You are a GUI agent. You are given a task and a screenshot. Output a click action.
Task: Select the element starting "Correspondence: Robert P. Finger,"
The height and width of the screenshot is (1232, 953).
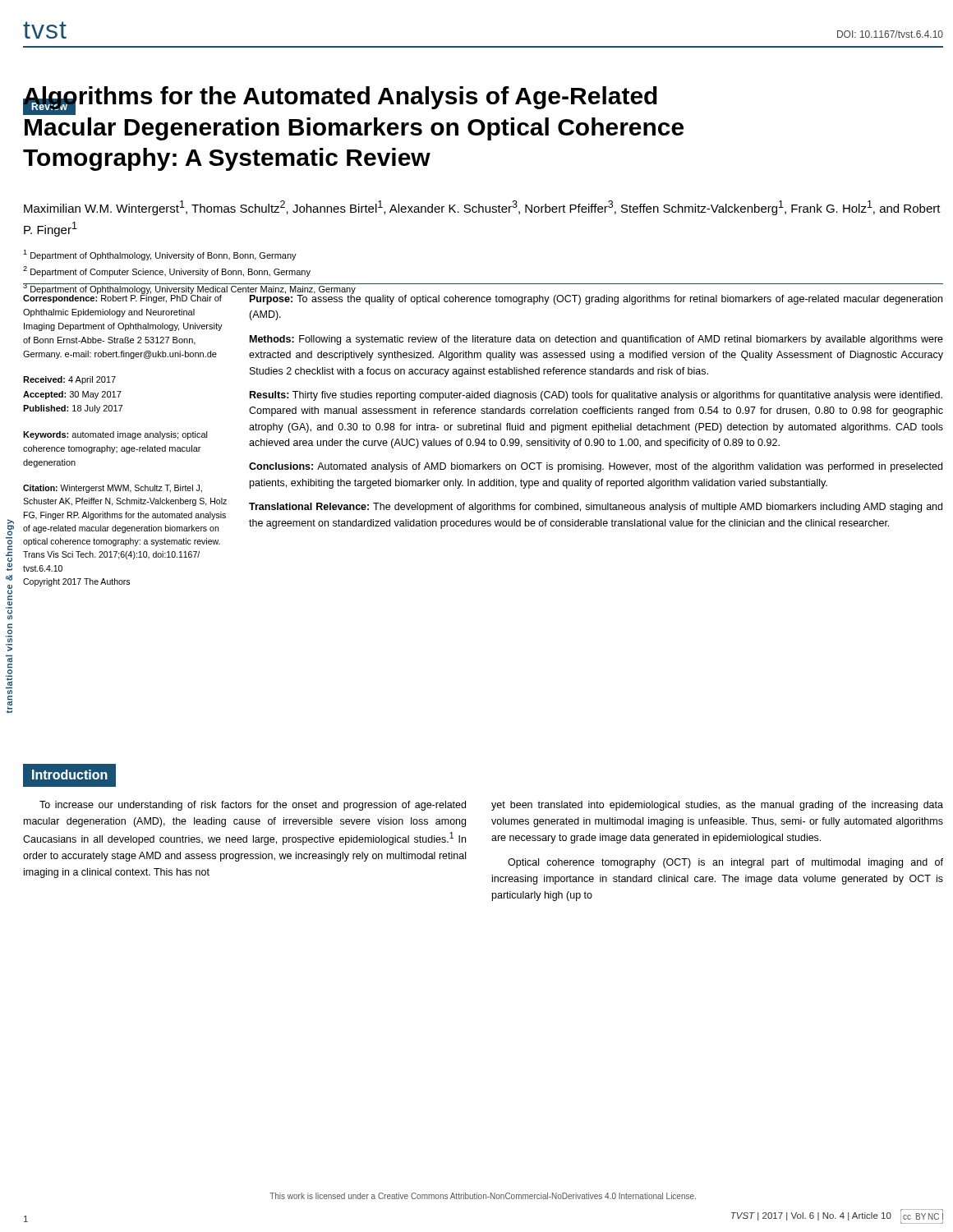pos(123,326)
